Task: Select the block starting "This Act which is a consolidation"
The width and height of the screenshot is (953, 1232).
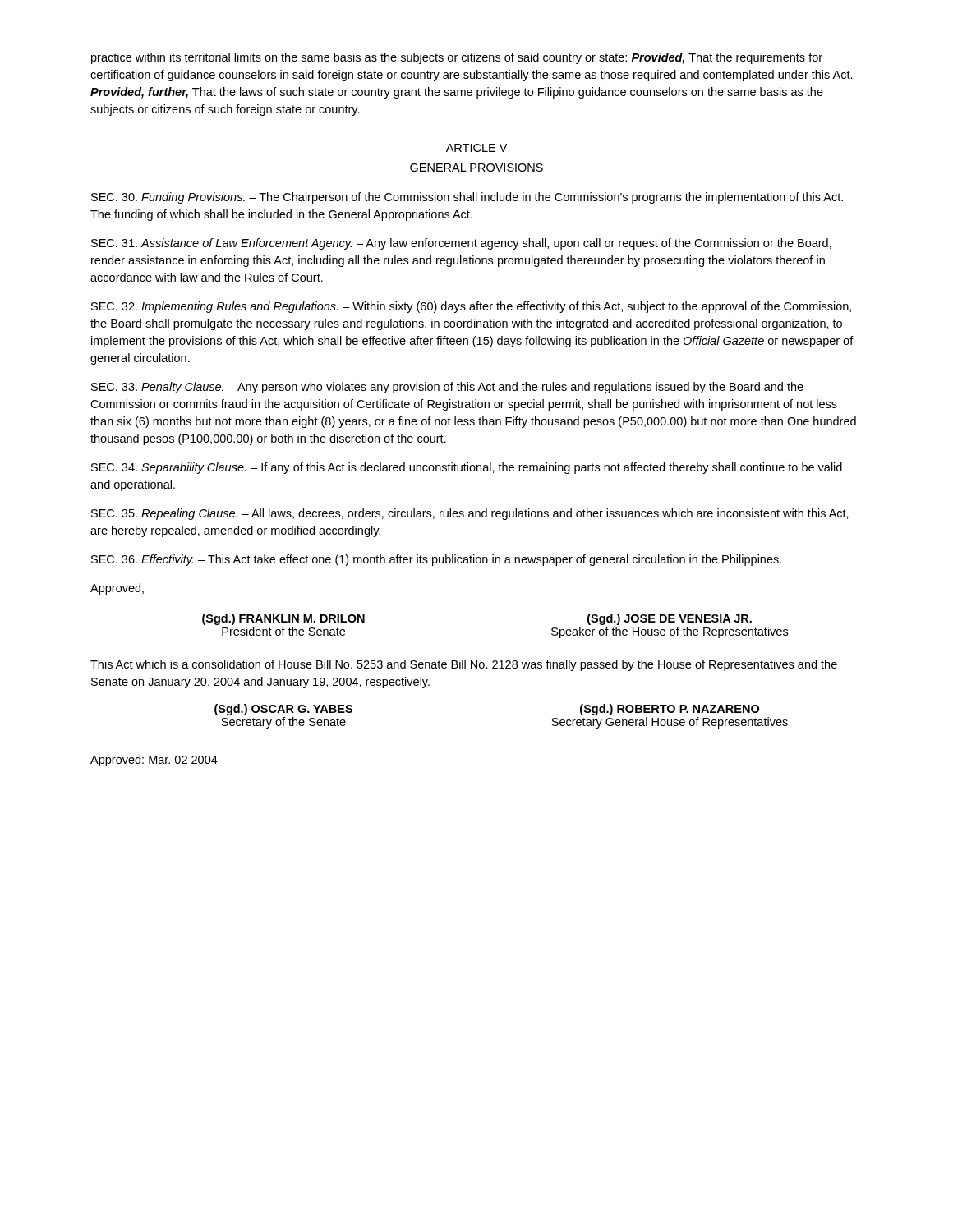Action: [x=476, y=674]
